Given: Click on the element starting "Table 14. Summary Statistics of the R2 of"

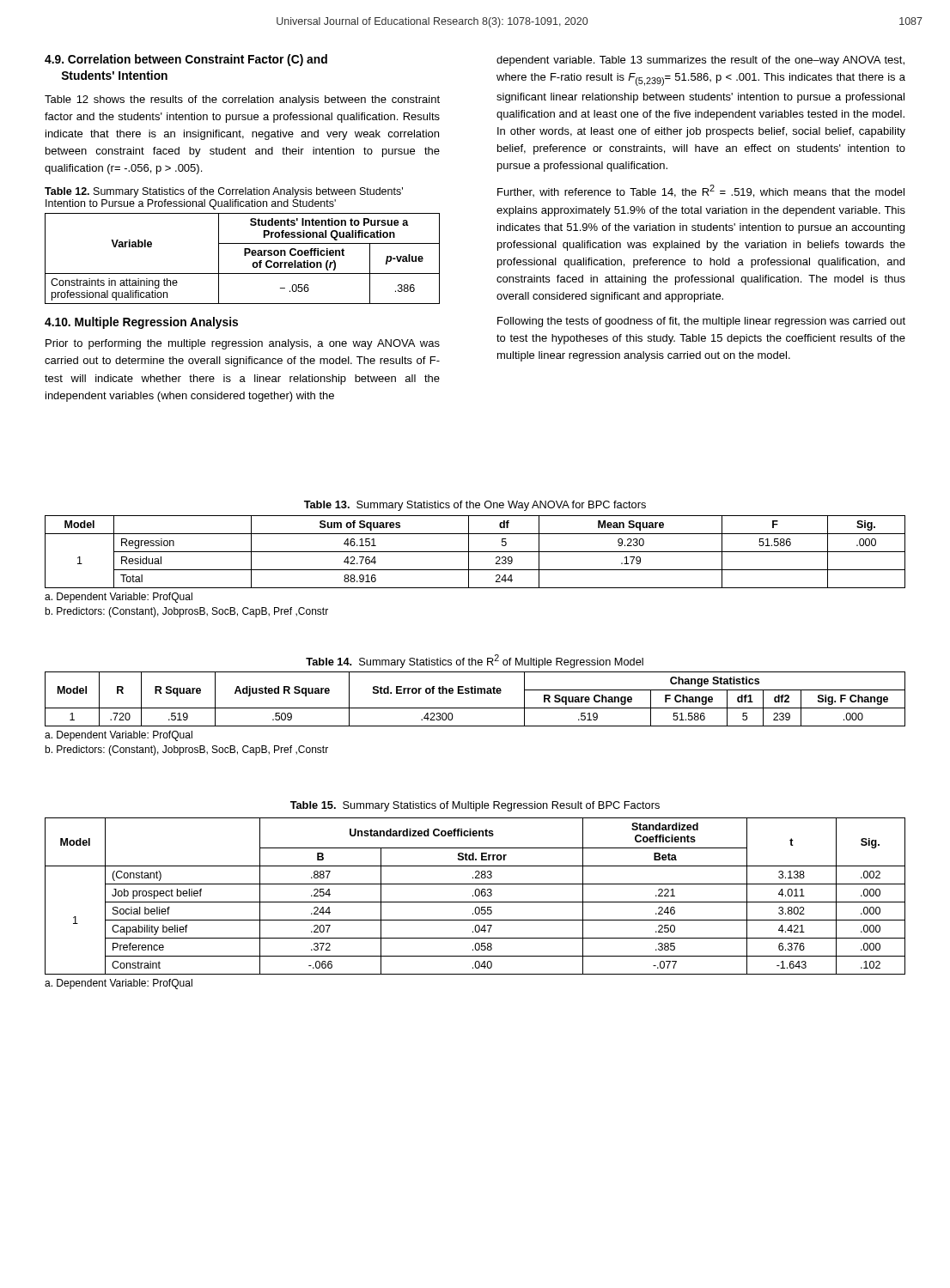Looking at the screenshot, I should click(475, 660).
